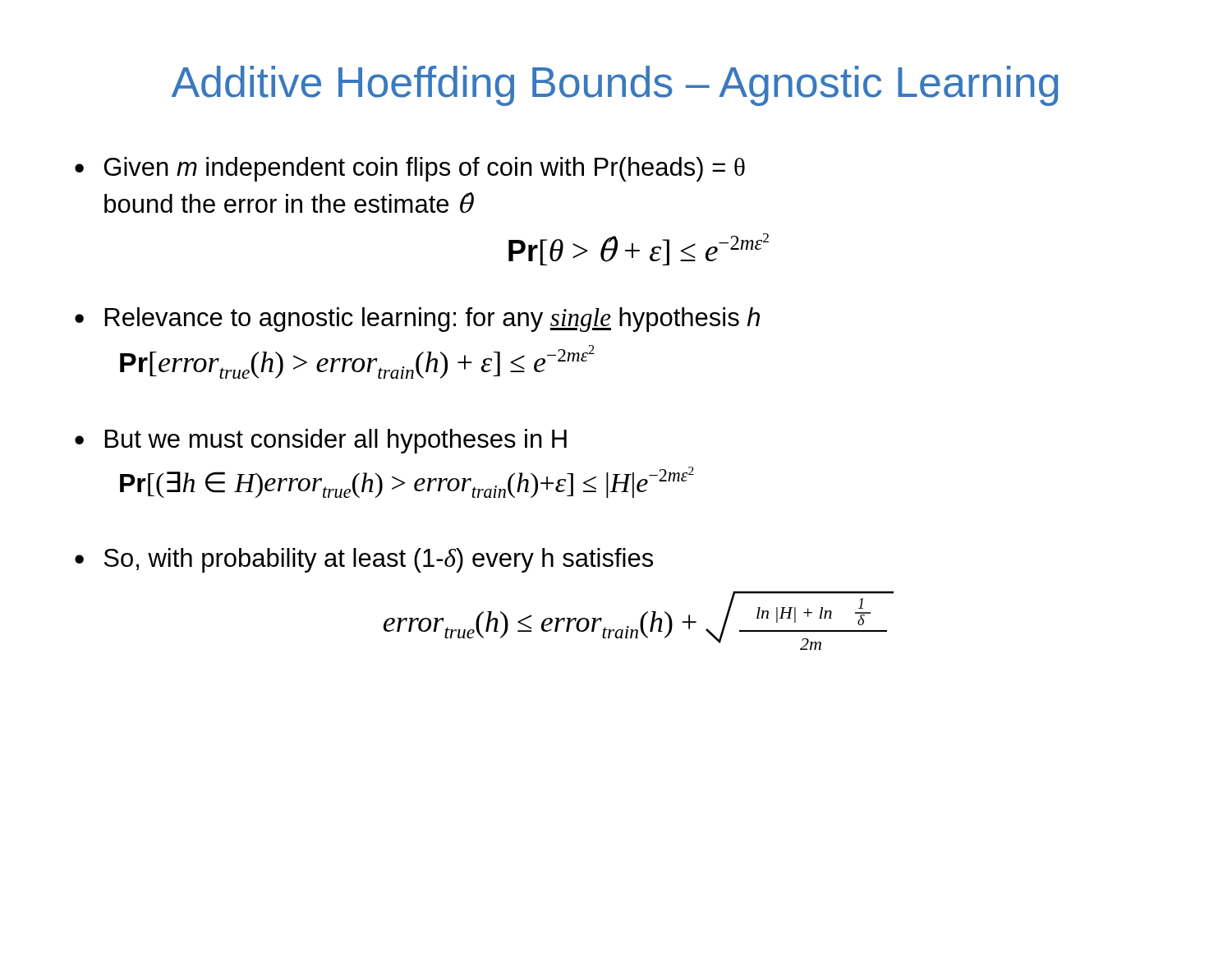Navigate to the region starting "• But we must consider all"

321,441
